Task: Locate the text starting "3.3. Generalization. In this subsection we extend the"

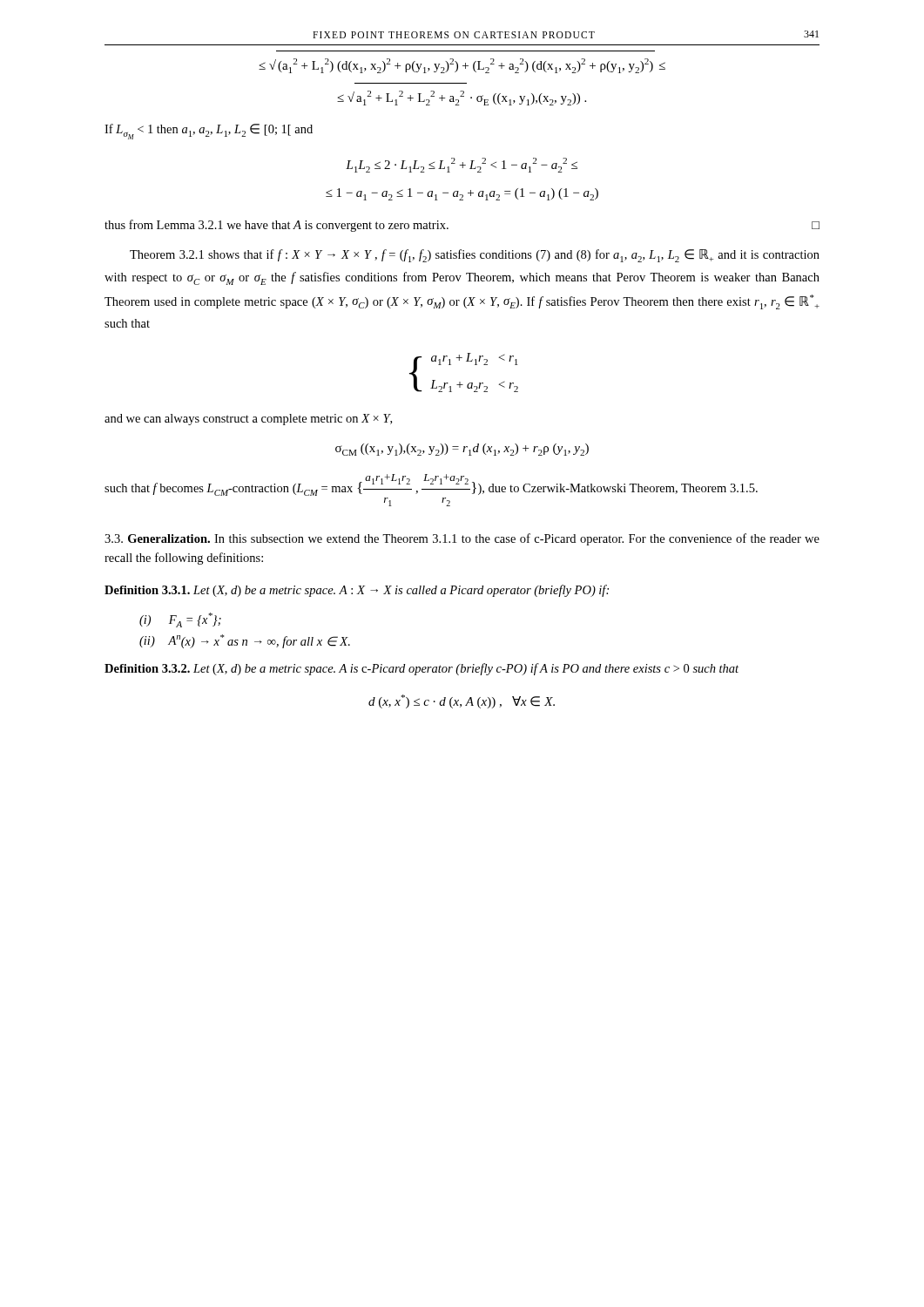Action: [x=462, y=548]
